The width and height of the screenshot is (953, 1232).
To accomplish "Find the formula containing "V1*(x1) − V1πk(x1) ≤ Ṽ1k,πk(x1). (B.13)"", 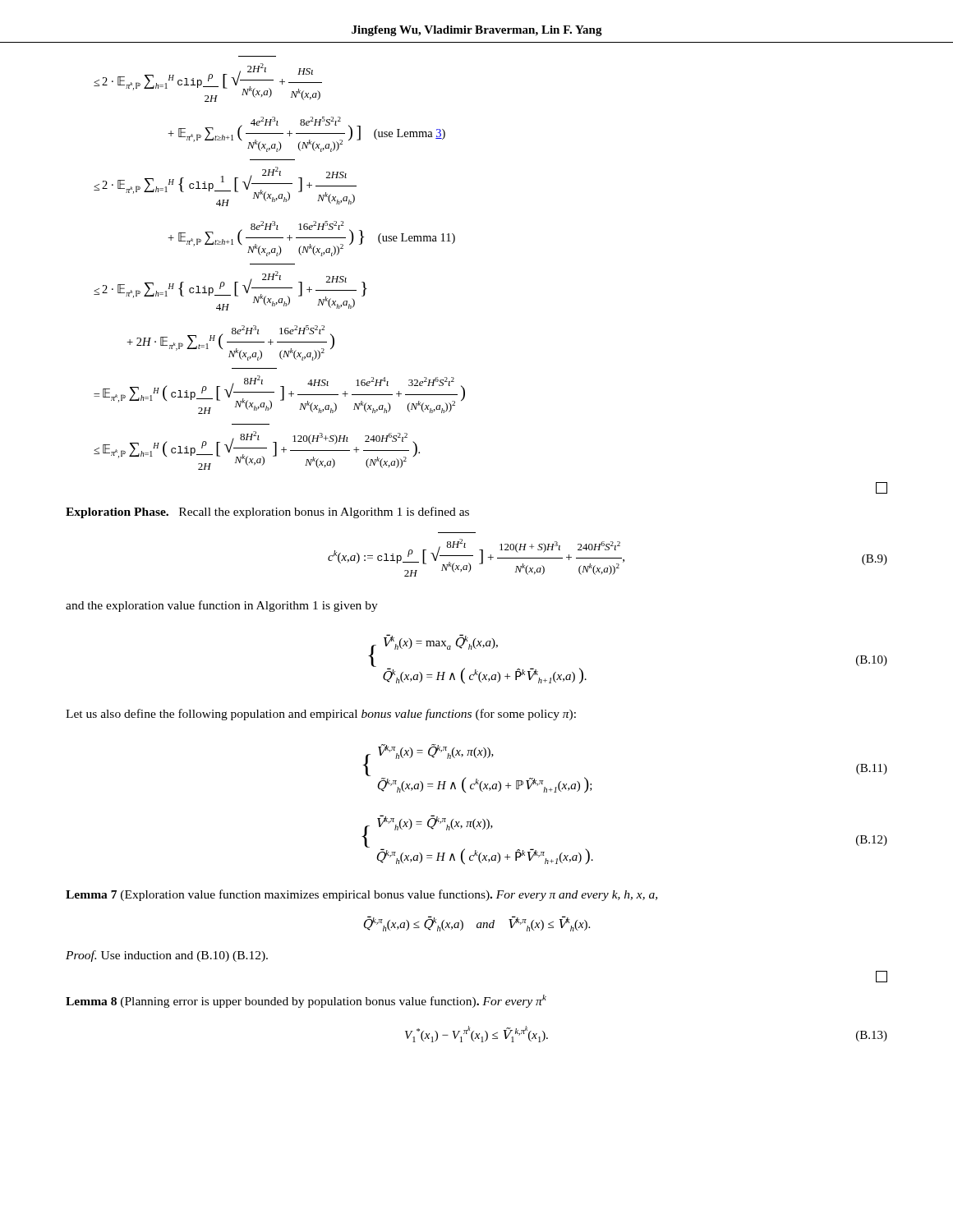I will click(x=471, y=1034).
